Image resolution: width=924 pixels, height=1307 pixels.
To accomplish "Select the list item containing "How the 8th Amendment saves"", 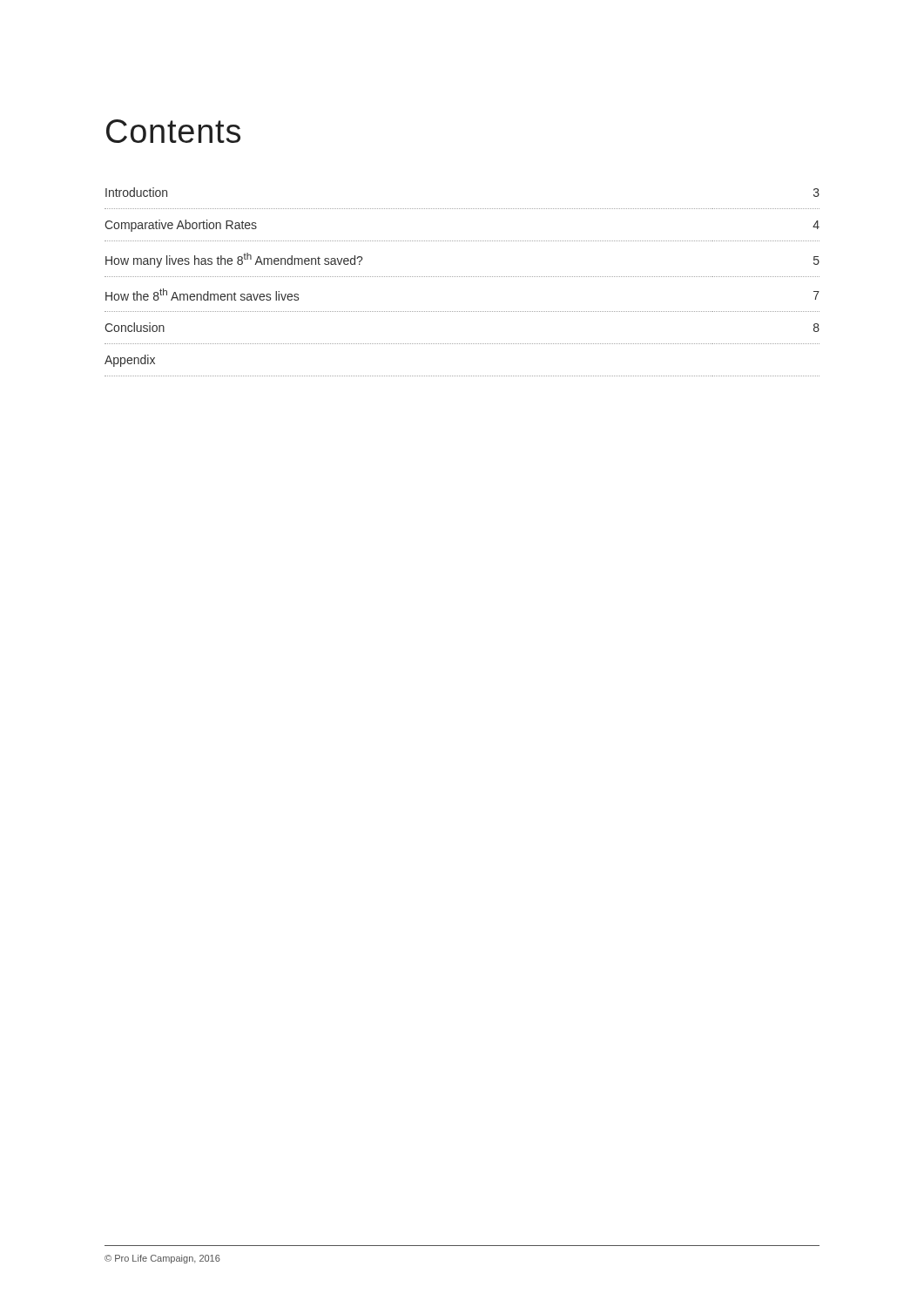I will pyautogui.click(x=202, y=294).
